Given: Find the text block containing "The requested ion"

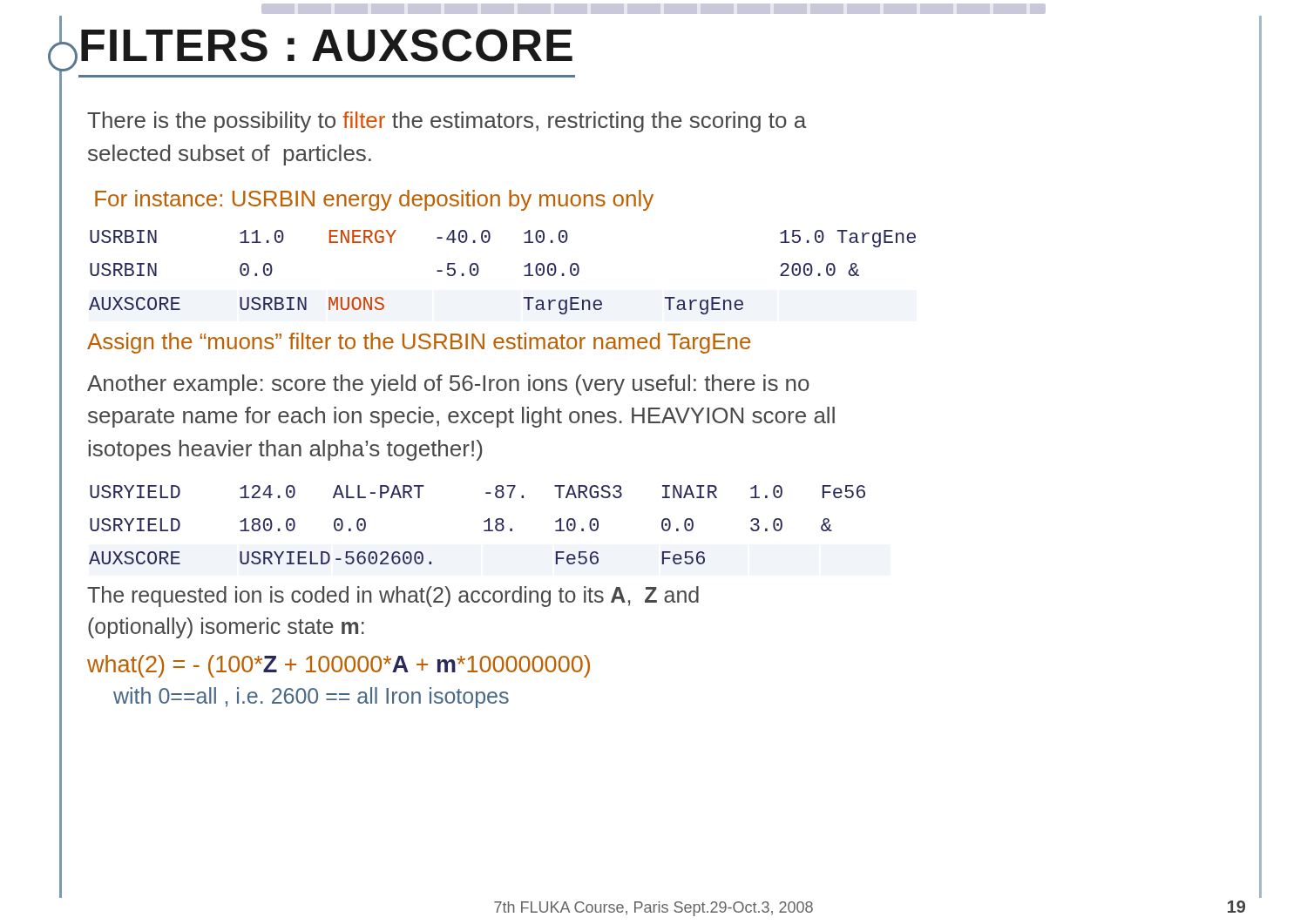Looking at the screenshot, I should point(394,611).
